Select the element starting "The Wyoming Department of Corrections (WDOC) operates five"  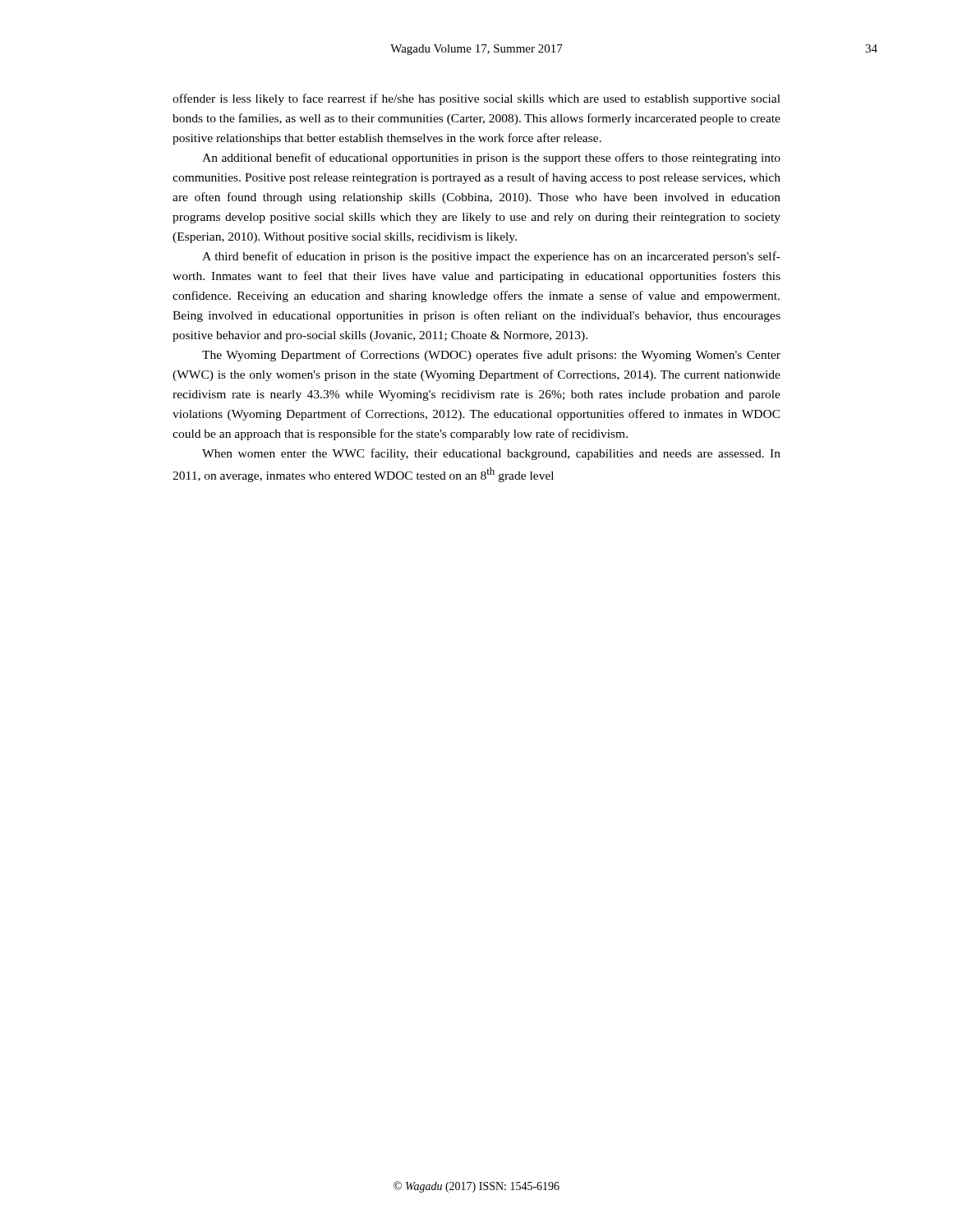point(476,394)
